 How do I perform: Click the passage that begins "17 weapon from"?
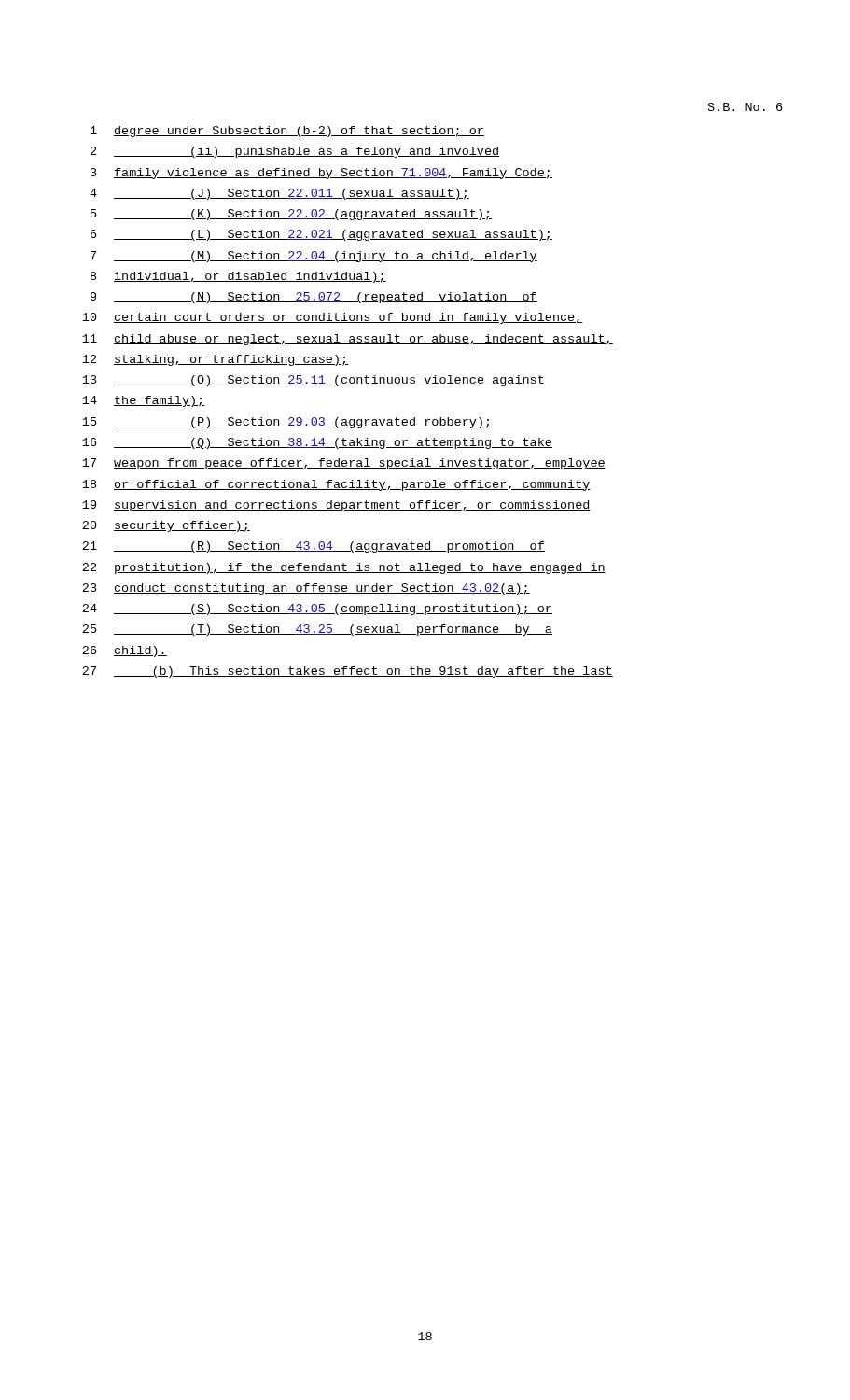click(425, 464)
